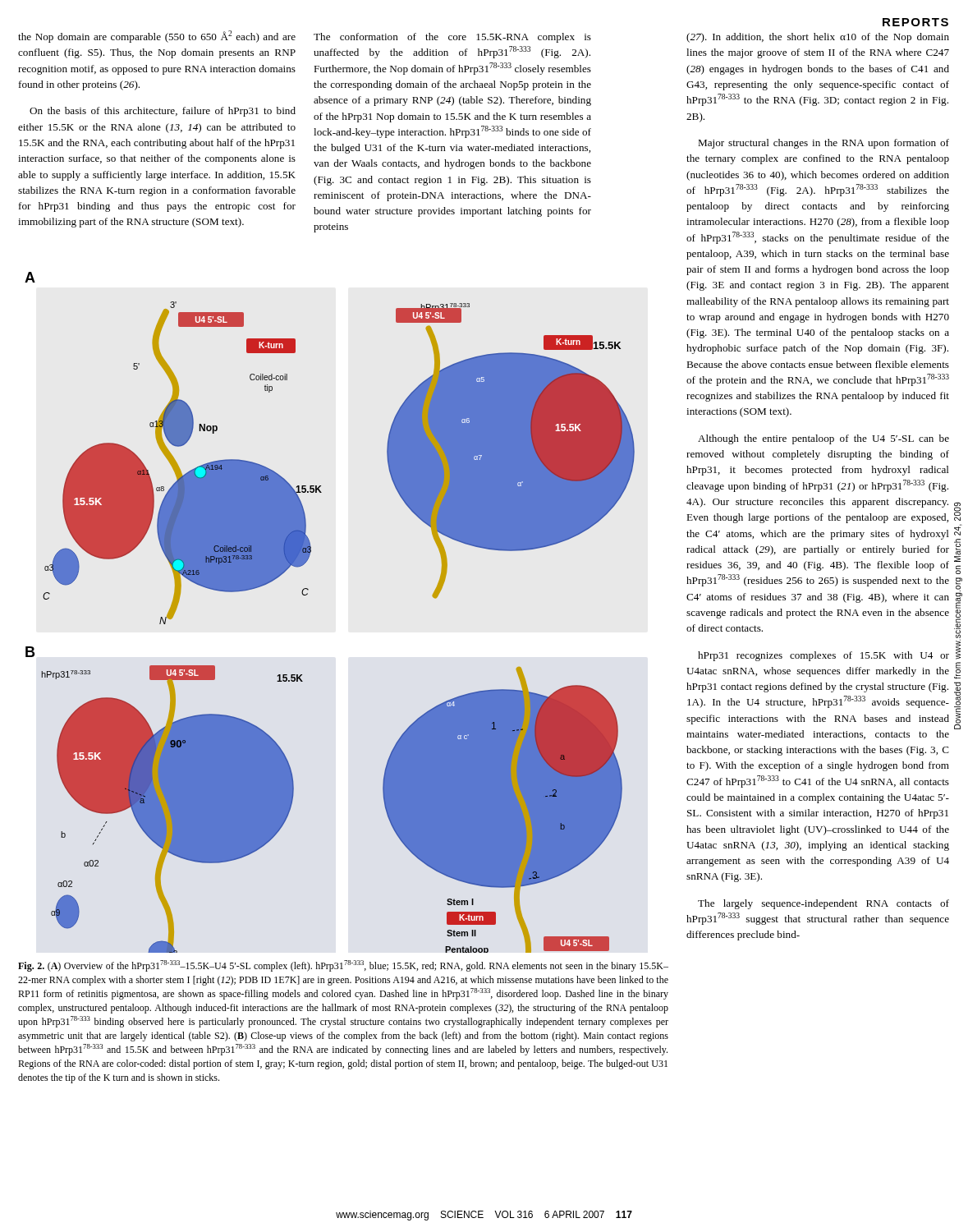This screenshot has width=968, height=1232.
Task: Click a illustration
Action: [342, 608]
